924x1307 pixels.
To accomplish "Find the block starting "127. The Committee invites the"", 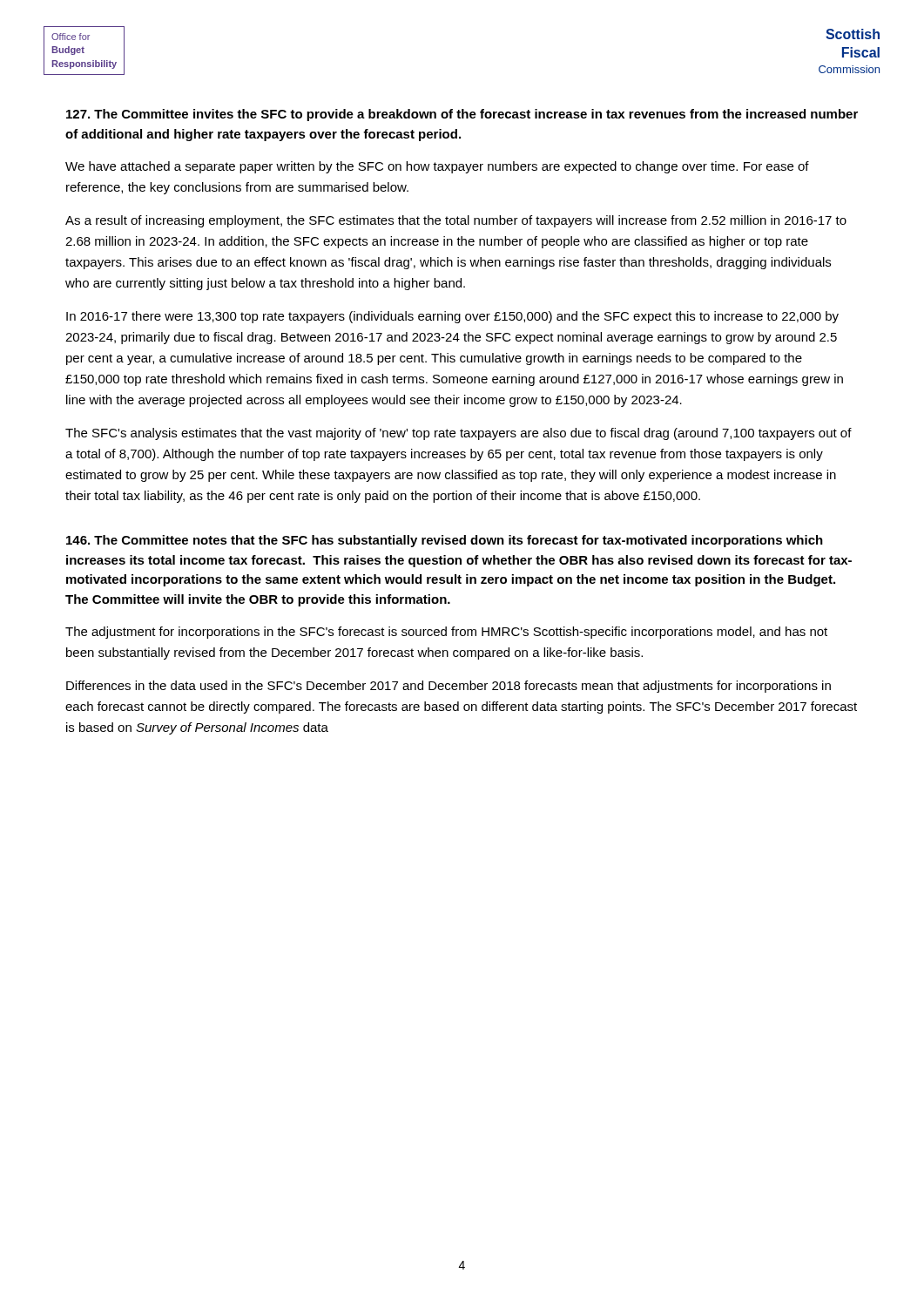I will pyautogui.click(x=462, y=124).
